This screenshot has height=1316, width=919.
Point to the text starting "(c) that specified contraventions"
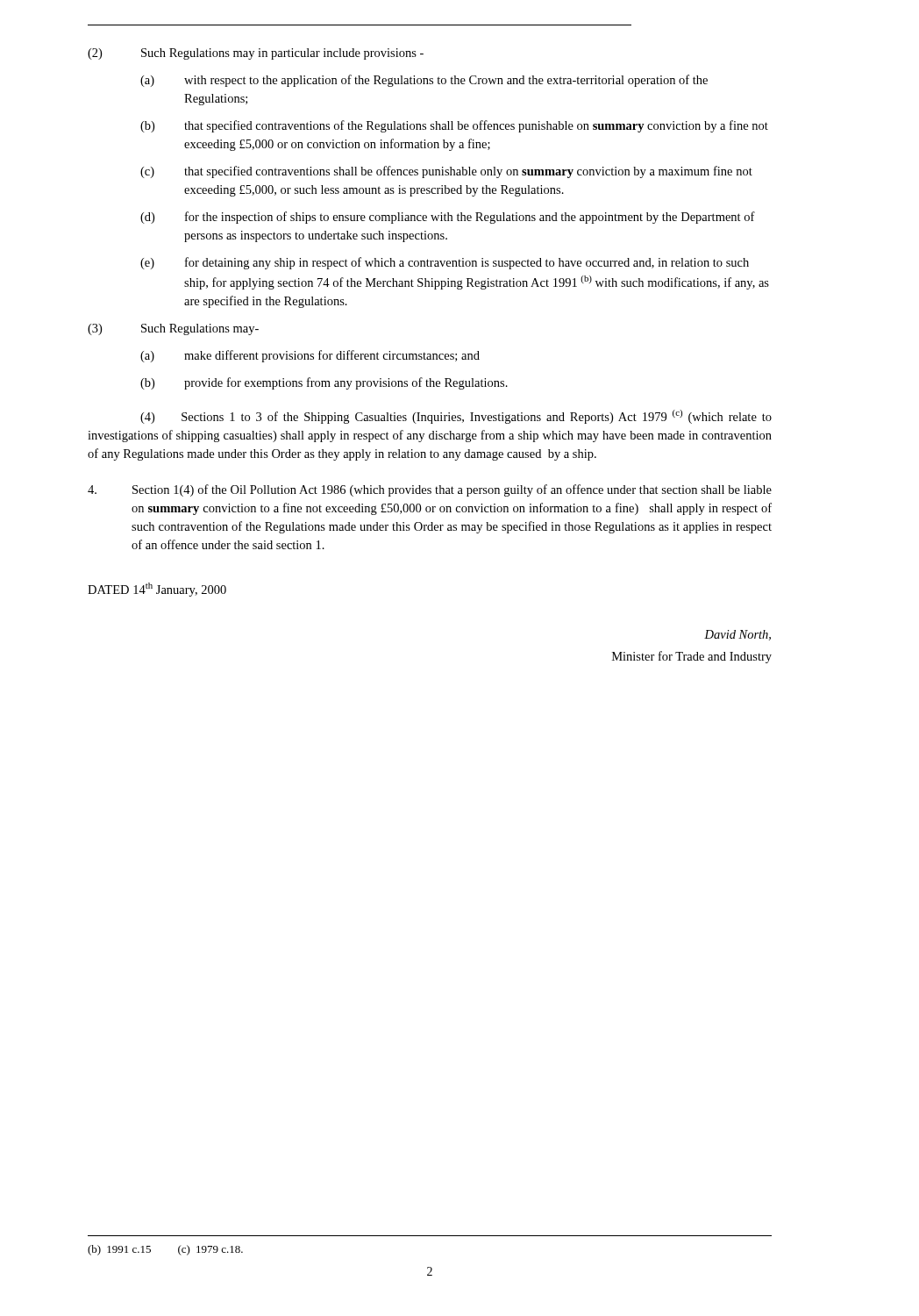pyautogui.click(x=456, y=181)
